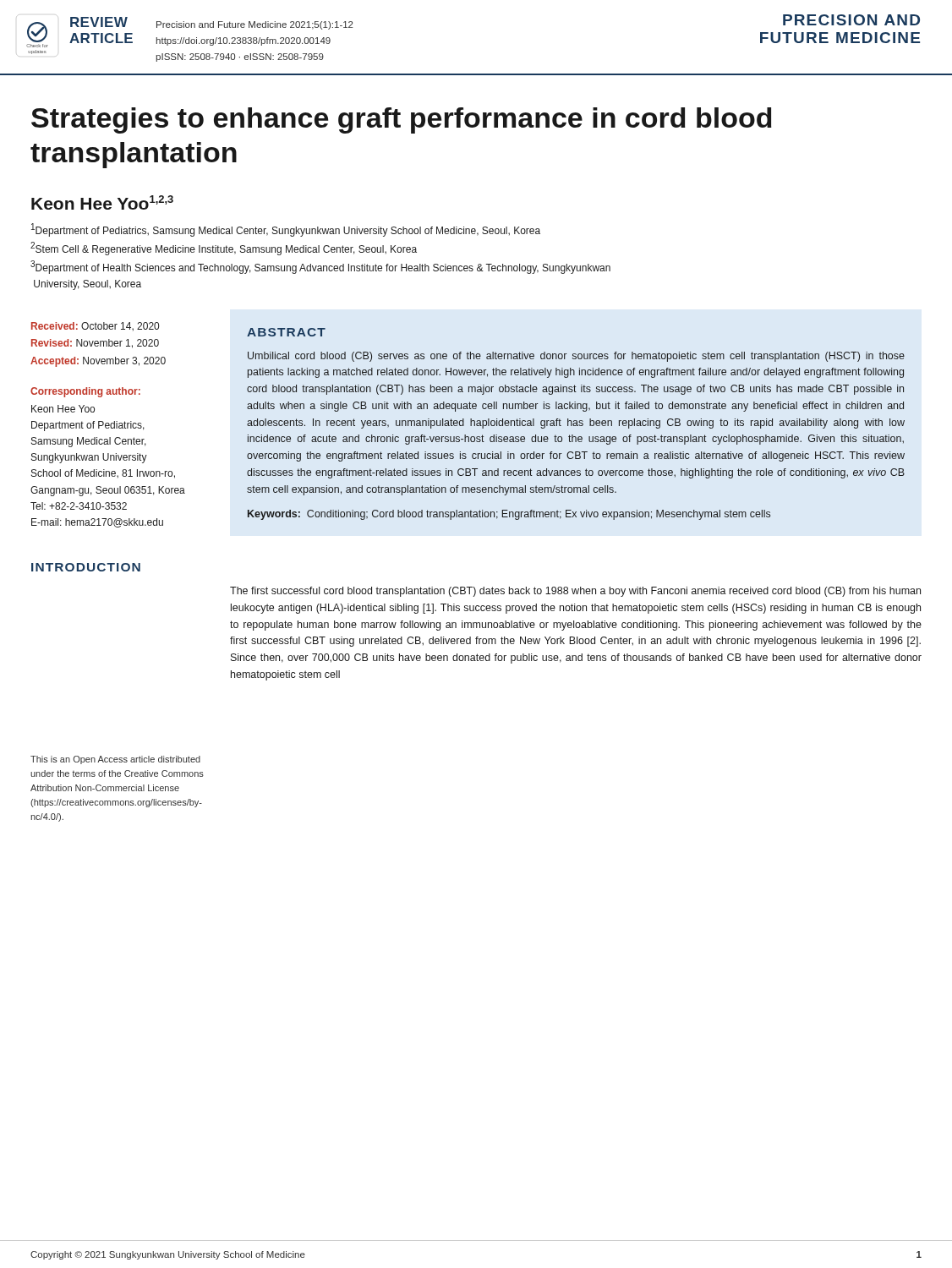Find the text block containing "This is an Open Access article"

pos(117,788)
